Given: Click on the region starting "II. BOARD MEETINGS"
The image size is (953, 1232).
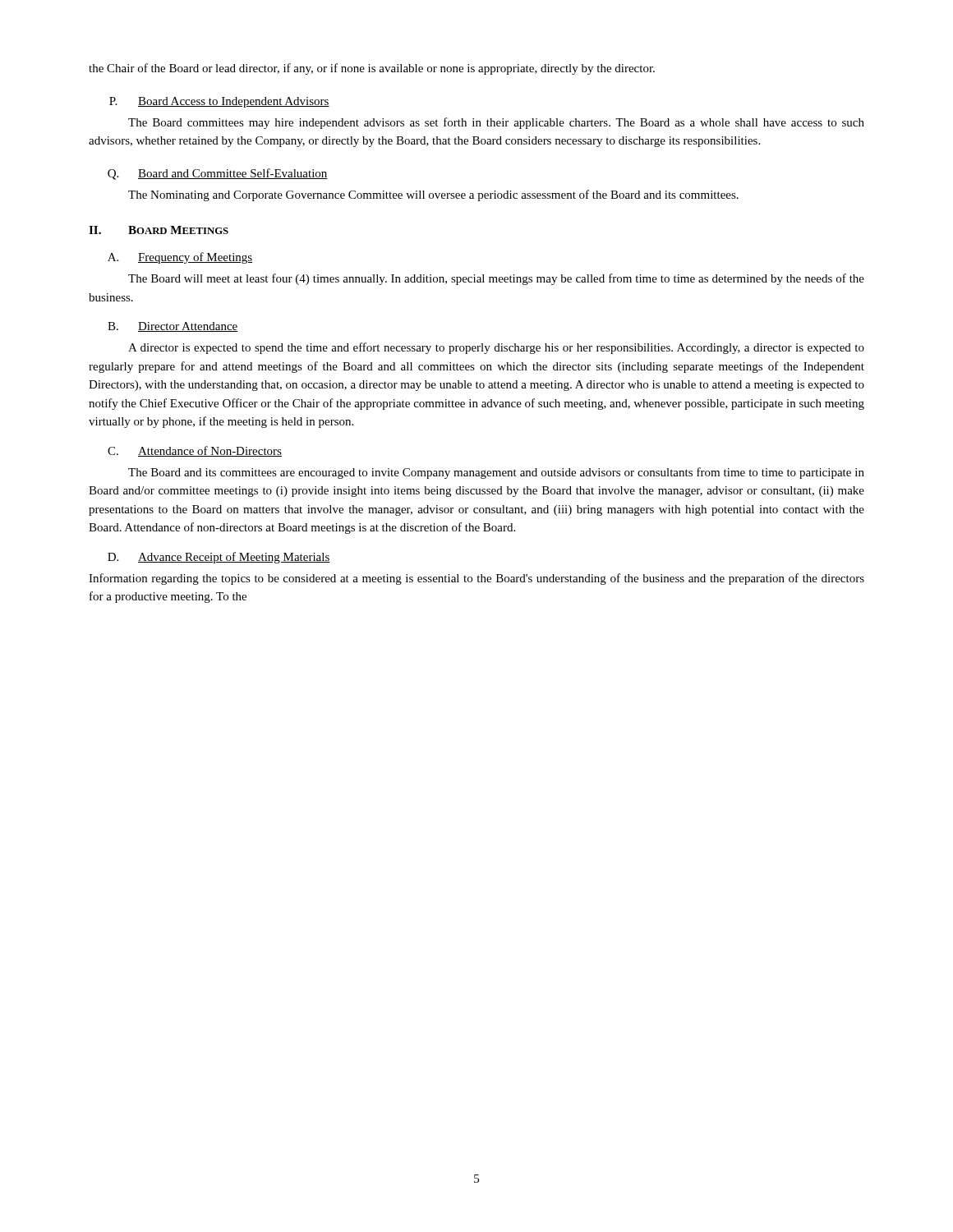Looking at the screenshot, I should point(159,230).
